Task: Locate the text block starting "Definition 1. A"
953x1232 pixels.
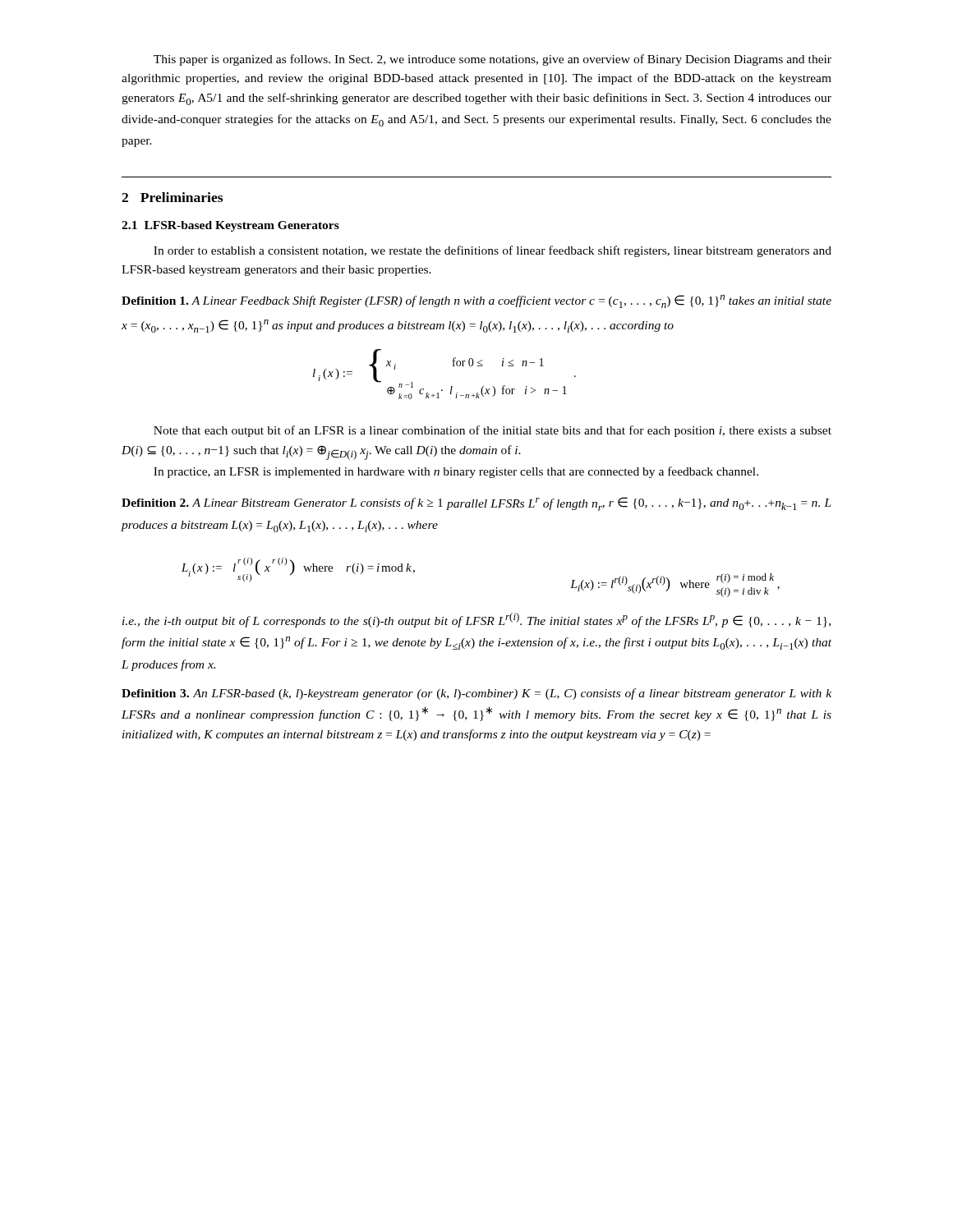Action: coord(476,313)
